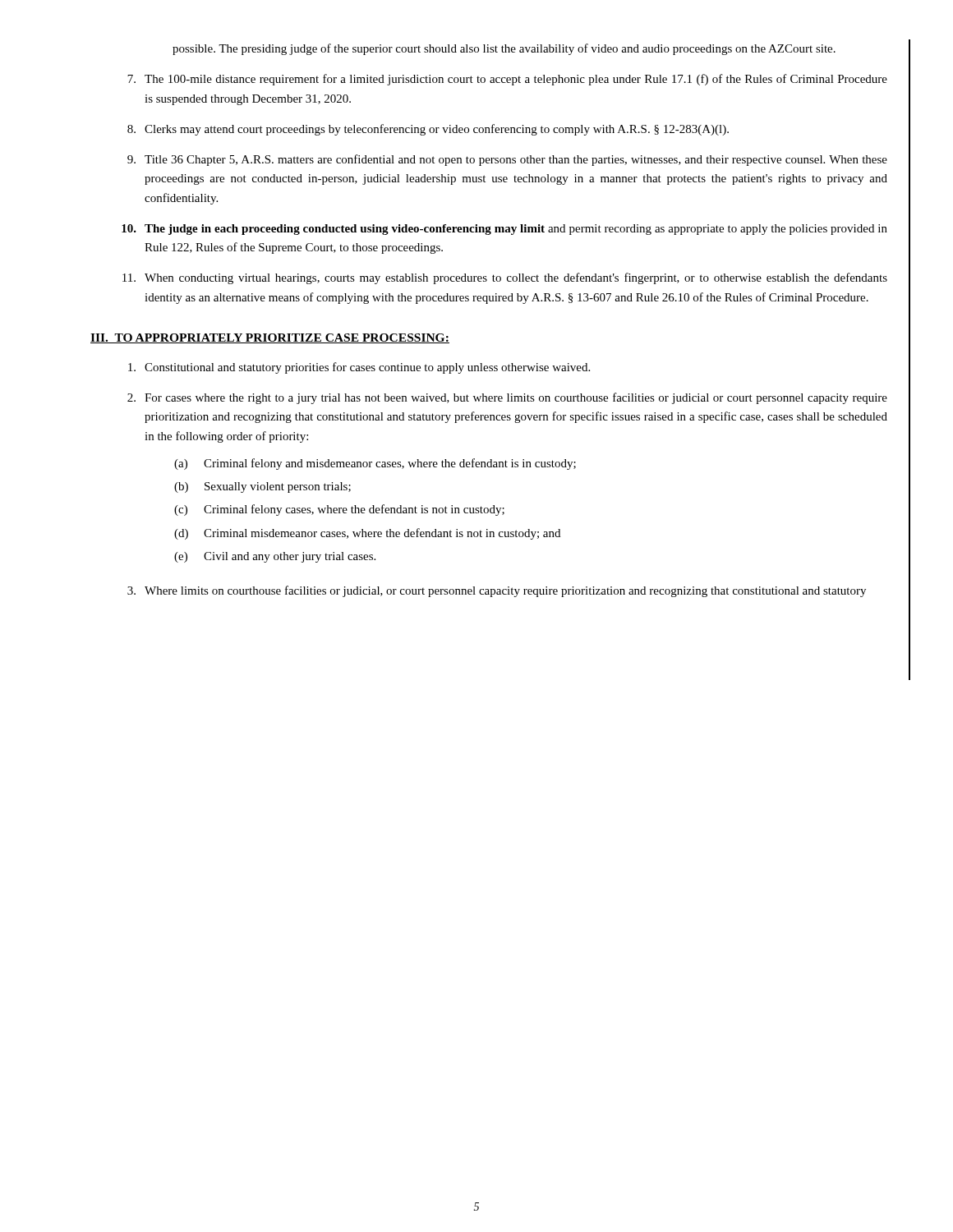Locate the element starting "8. Clerks may attend court proceedings"
This screenshot has height=1232, width=953.
coord(489,129)
